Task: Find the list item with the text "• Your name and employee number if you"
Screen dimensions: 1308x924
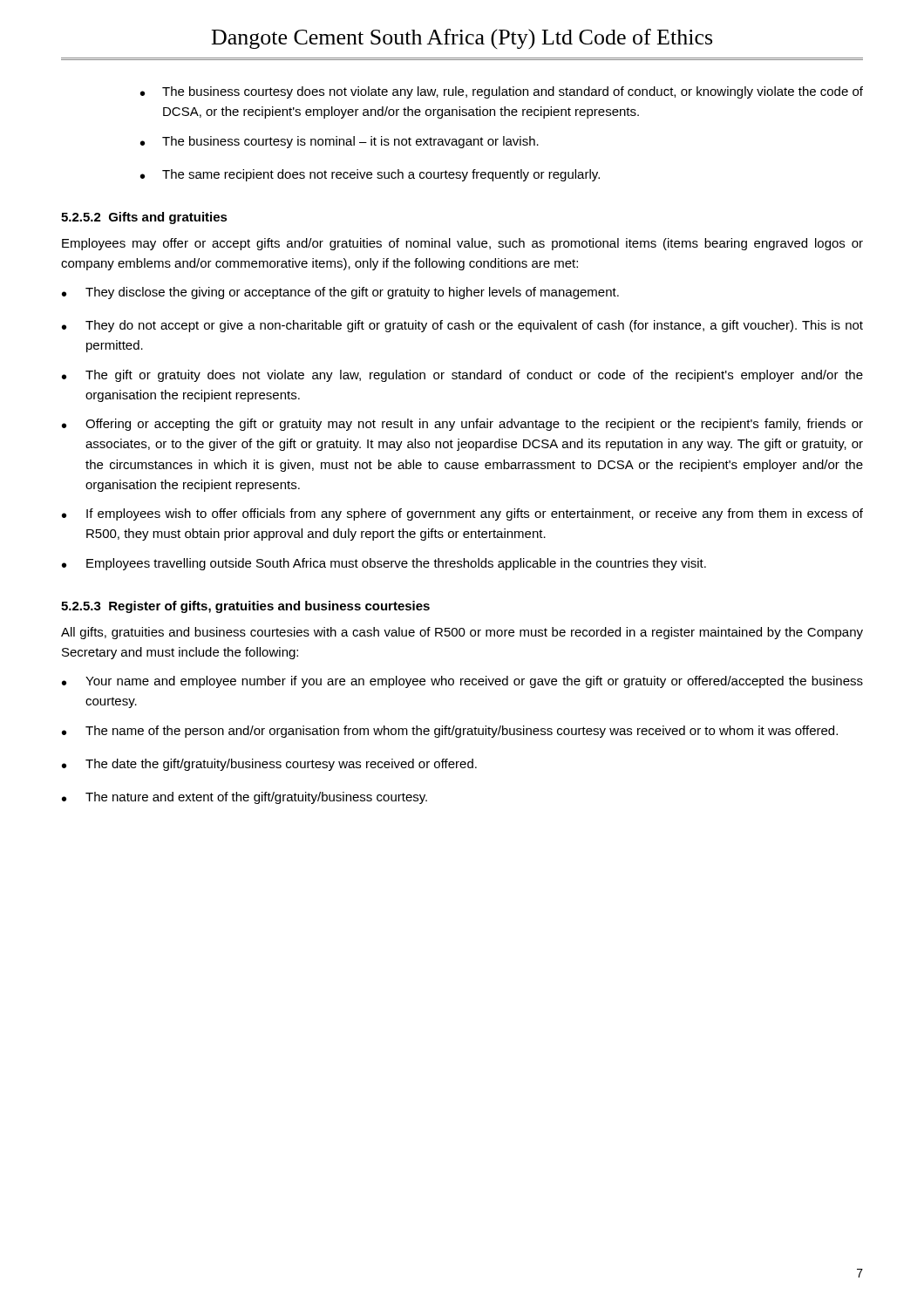Action: pos(462,691)
